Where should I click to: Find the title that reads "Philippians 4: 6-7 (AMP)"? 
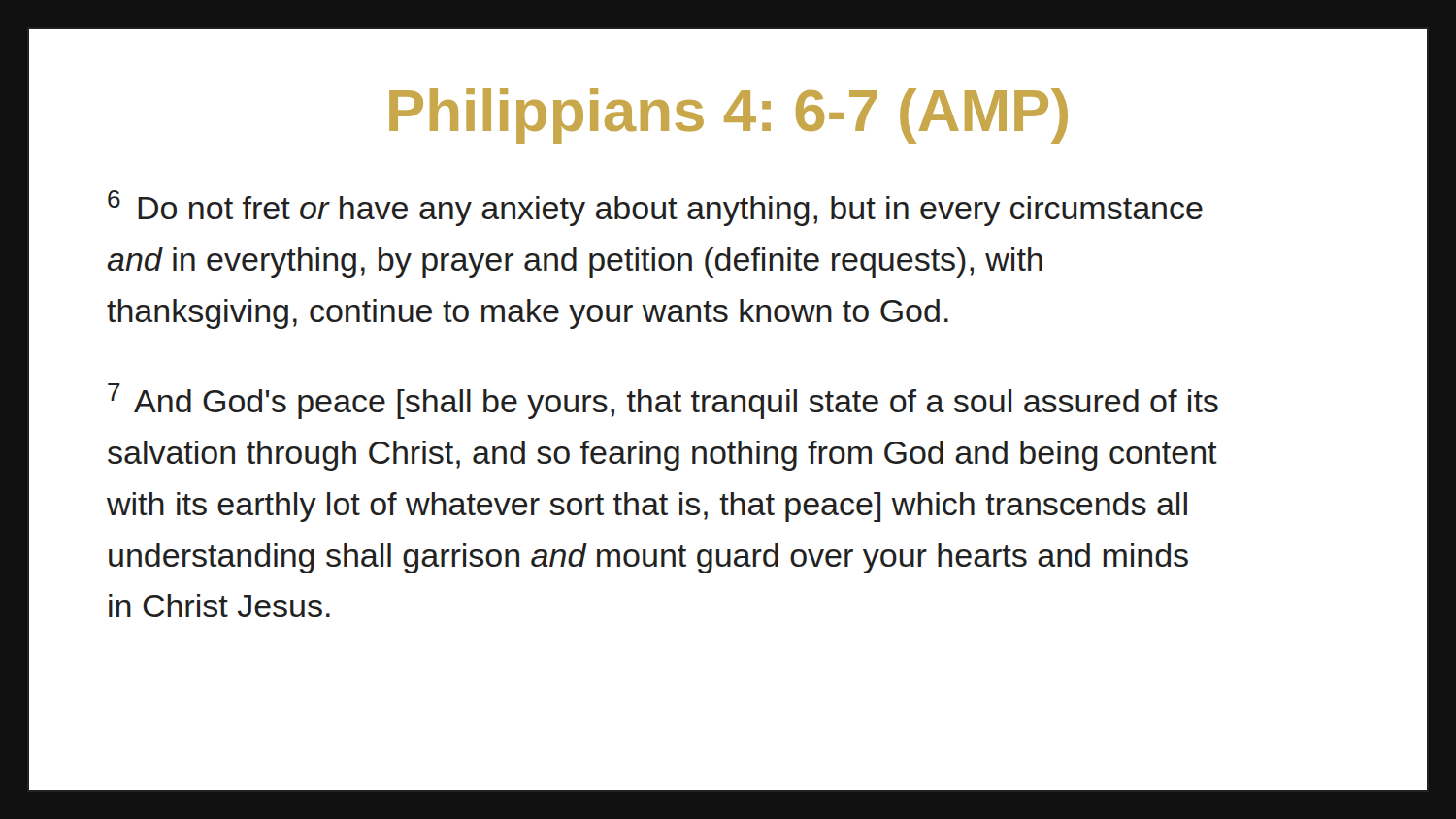pyautogui.click(x=728, y=110)
